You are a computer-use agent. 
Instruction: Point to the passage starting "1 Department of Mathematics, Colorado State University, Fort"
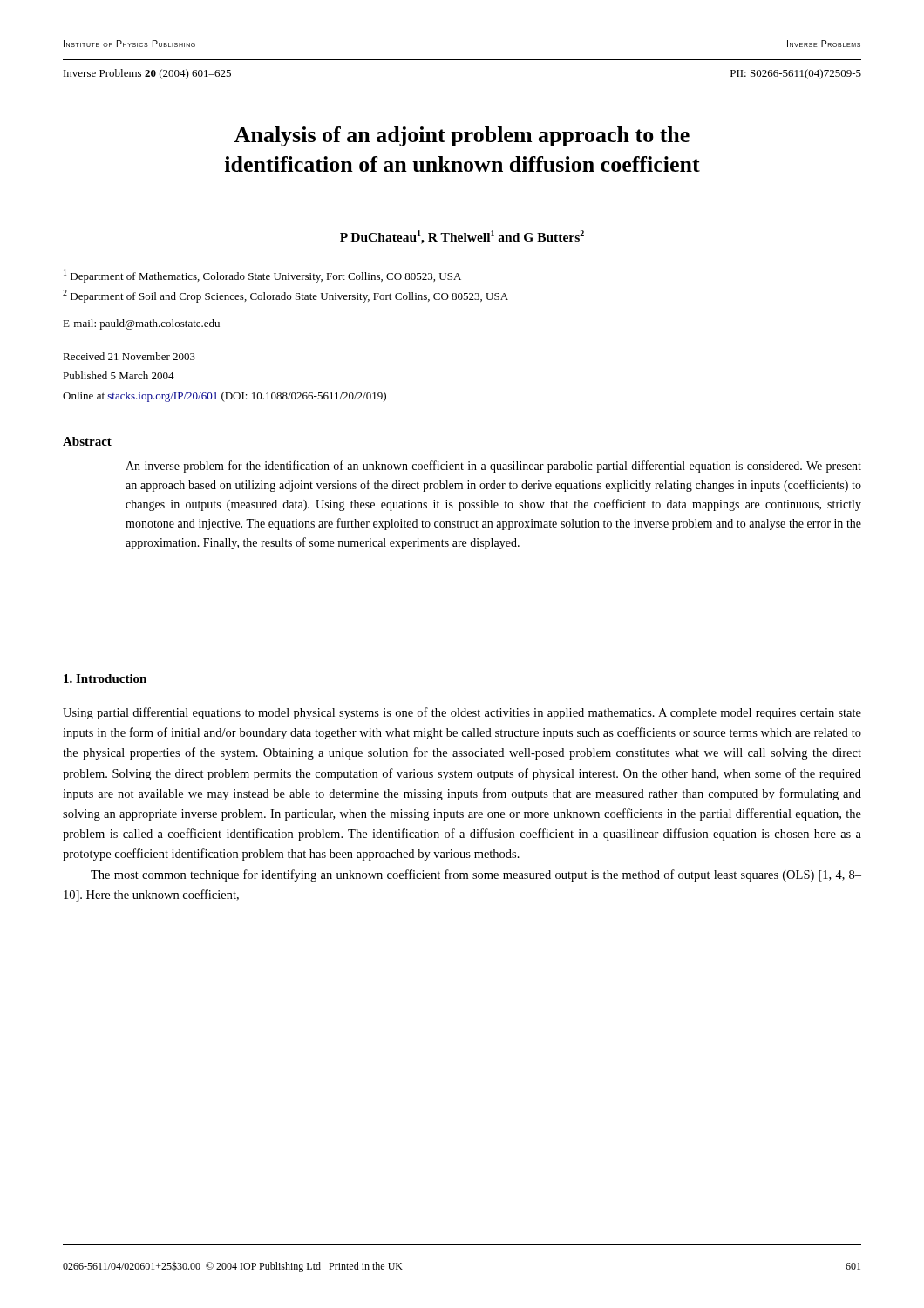pyautogui.click(x=286, y=285)
